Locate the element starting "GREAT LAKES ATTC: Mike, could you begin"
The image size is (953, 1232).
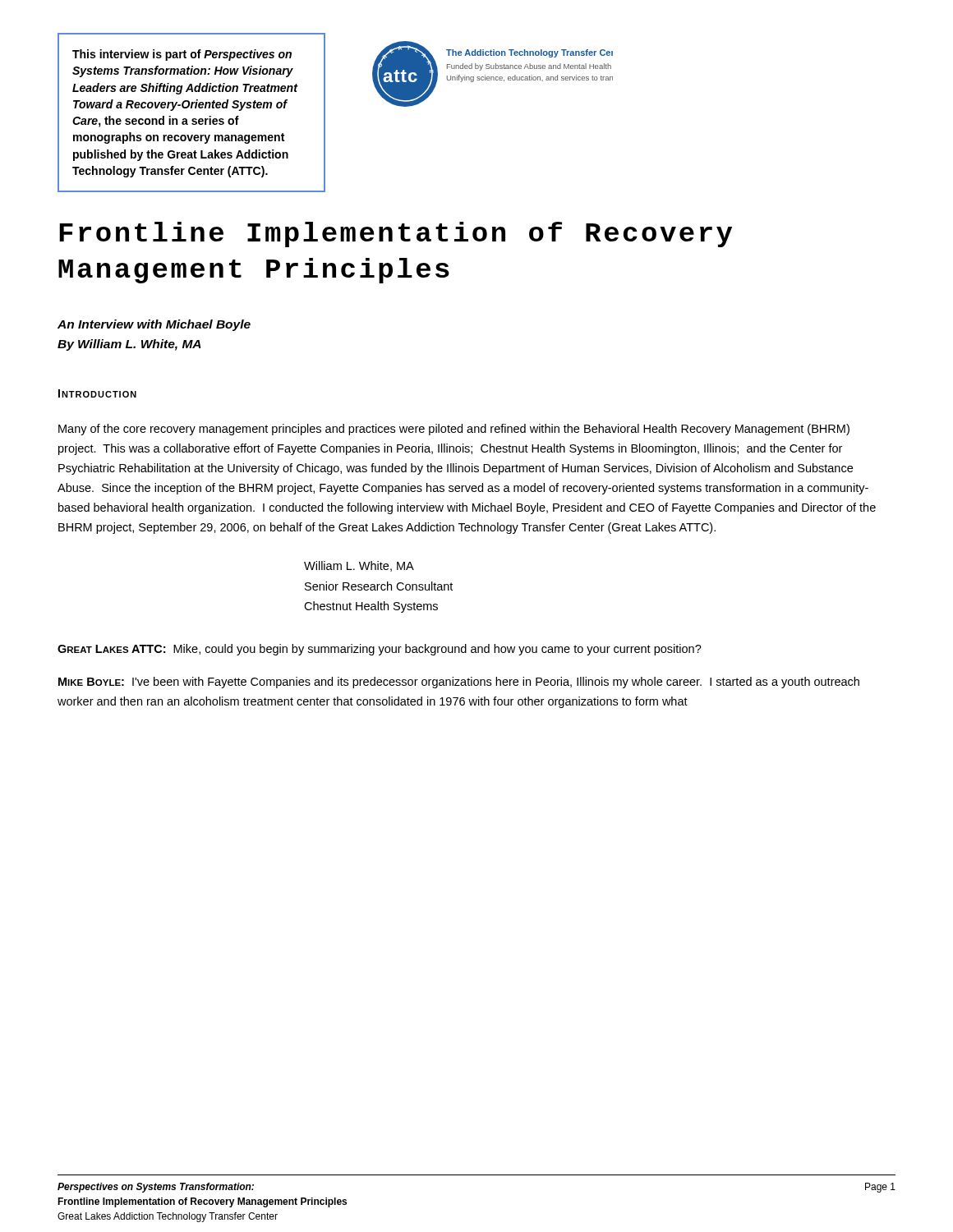pos(379,649)
